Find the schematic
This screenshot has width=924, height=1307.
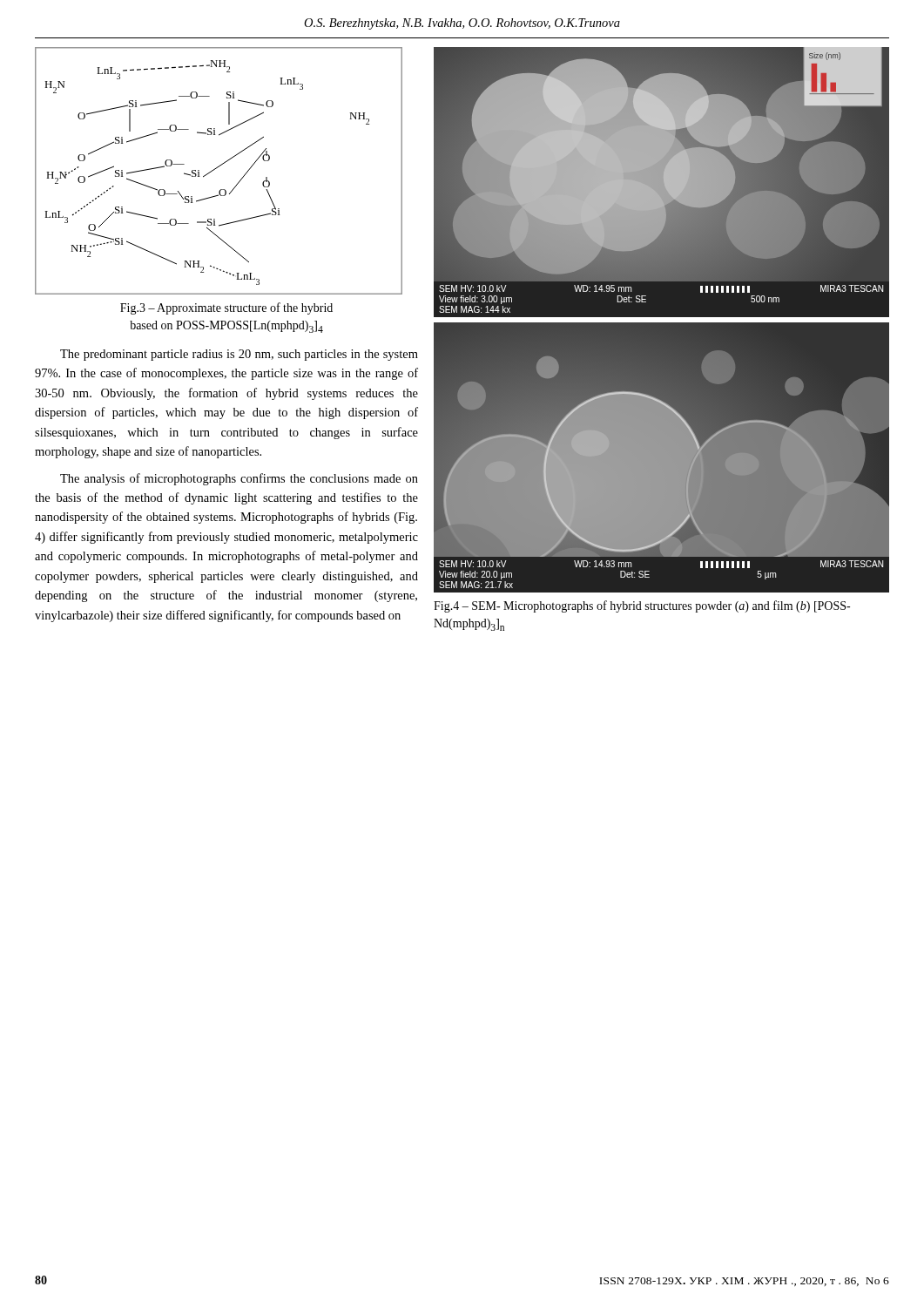point(226,171)
